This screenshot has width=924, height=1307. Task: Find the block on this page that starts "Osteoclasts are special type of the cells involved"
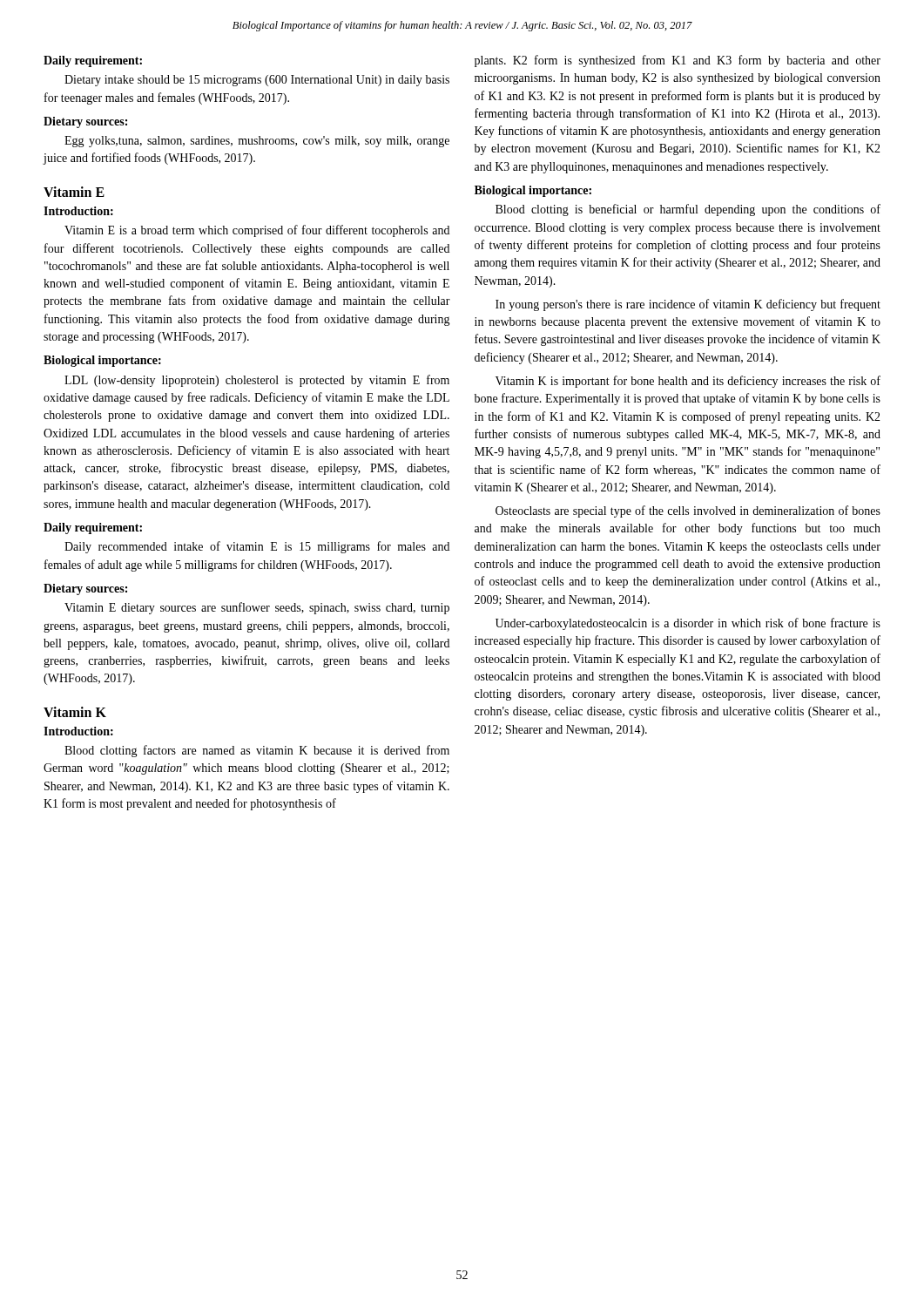point(677,556)
